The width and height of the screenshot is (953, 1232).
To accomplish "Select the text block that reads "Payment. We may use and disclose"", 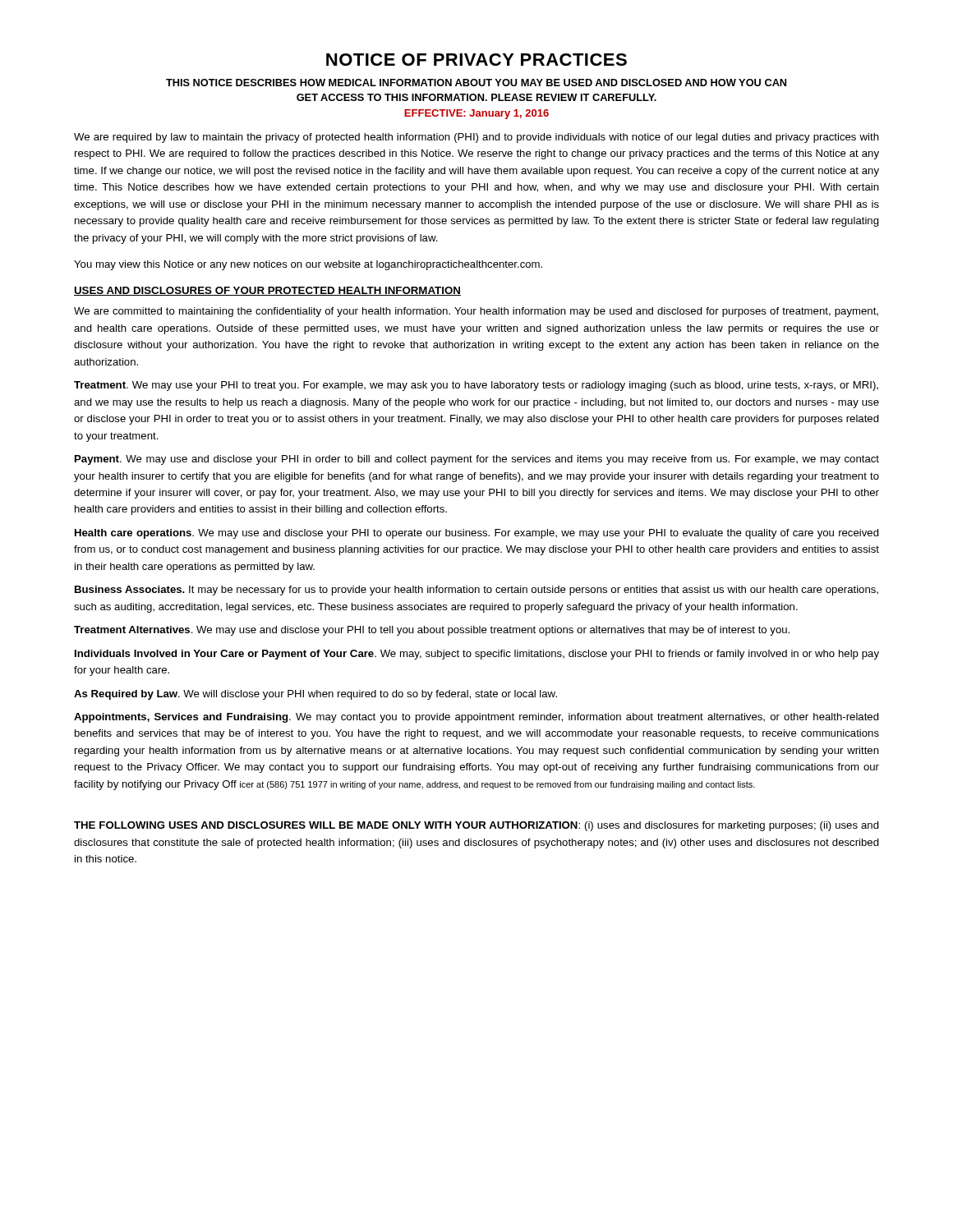I will tap(476, 484).
